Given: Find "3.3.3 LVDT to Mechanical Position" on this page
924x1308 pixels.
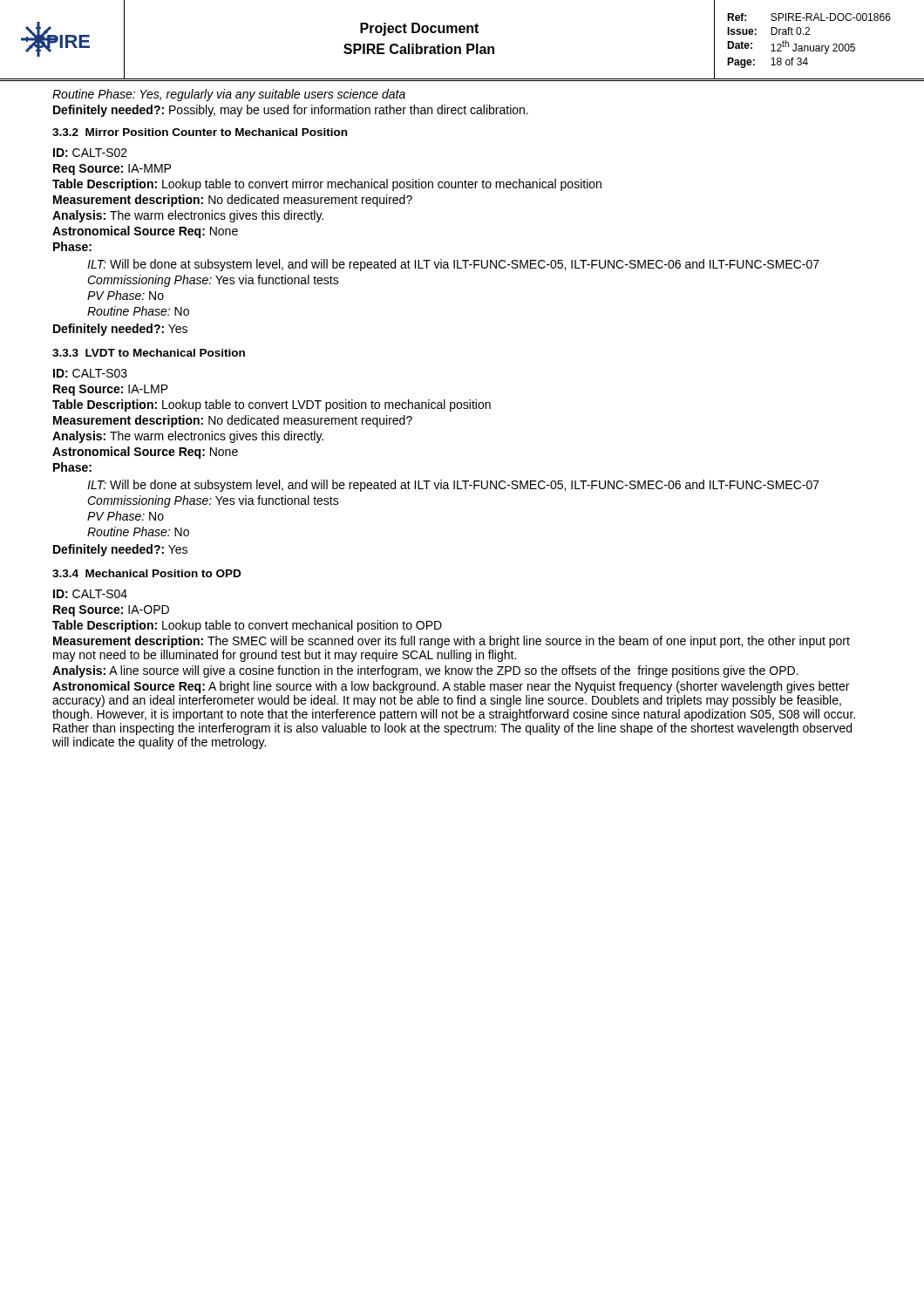Looking at the screenshot, I should click(x=149, y=353).
